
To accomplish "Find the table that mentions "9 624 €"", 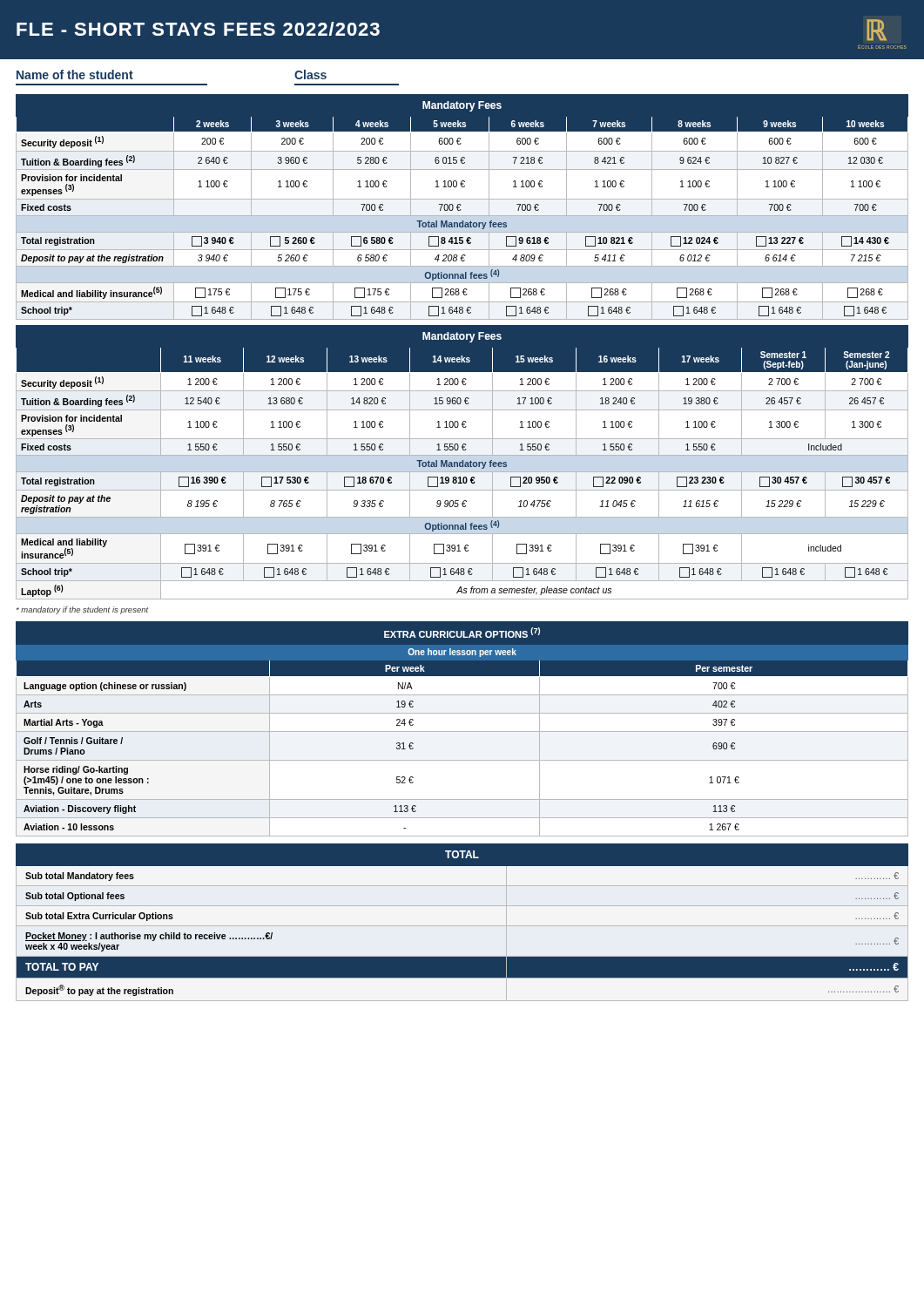I will (462, 207).
